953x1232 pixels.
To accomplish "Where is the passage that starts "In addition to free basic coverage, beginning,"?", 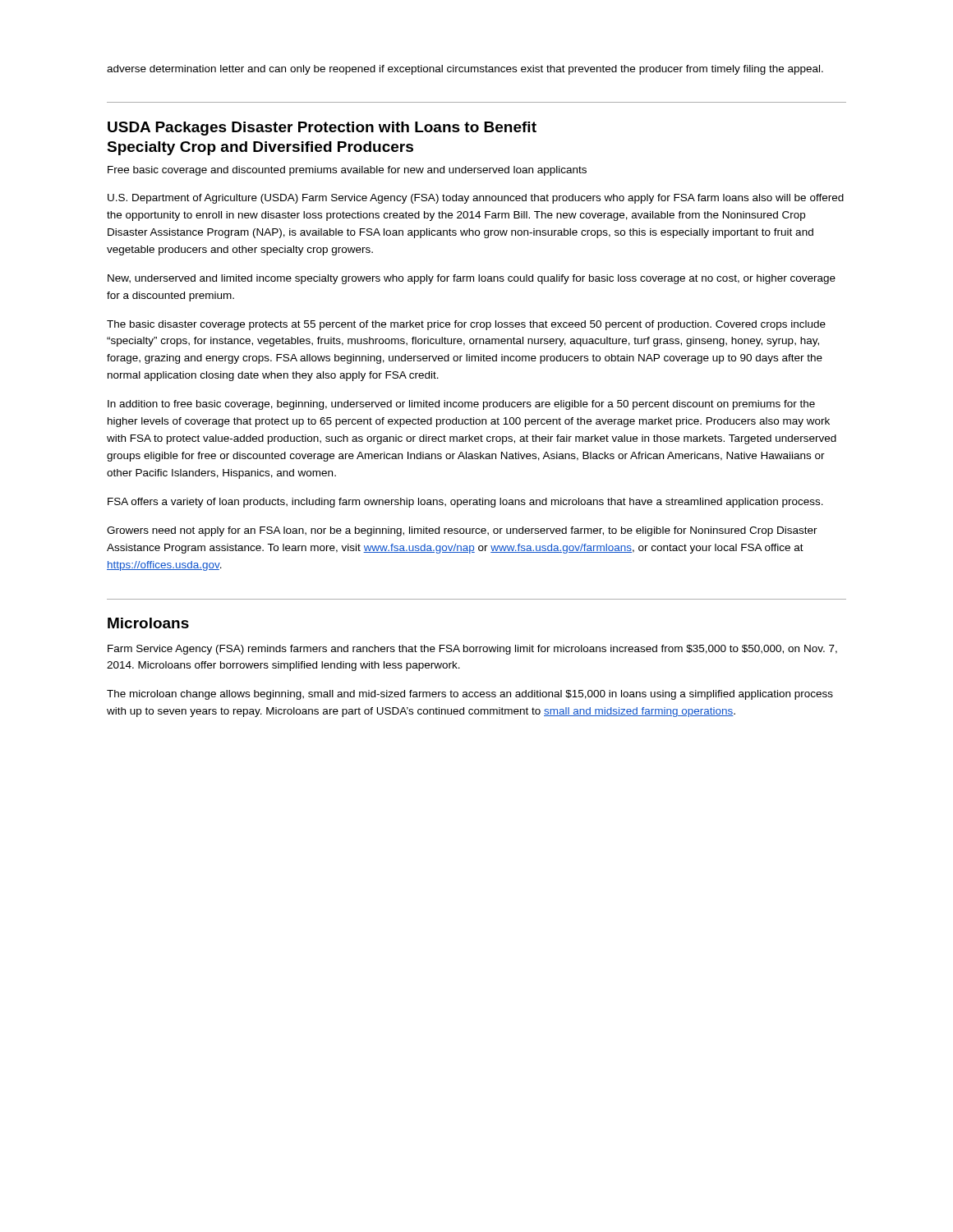I will 476,439.
